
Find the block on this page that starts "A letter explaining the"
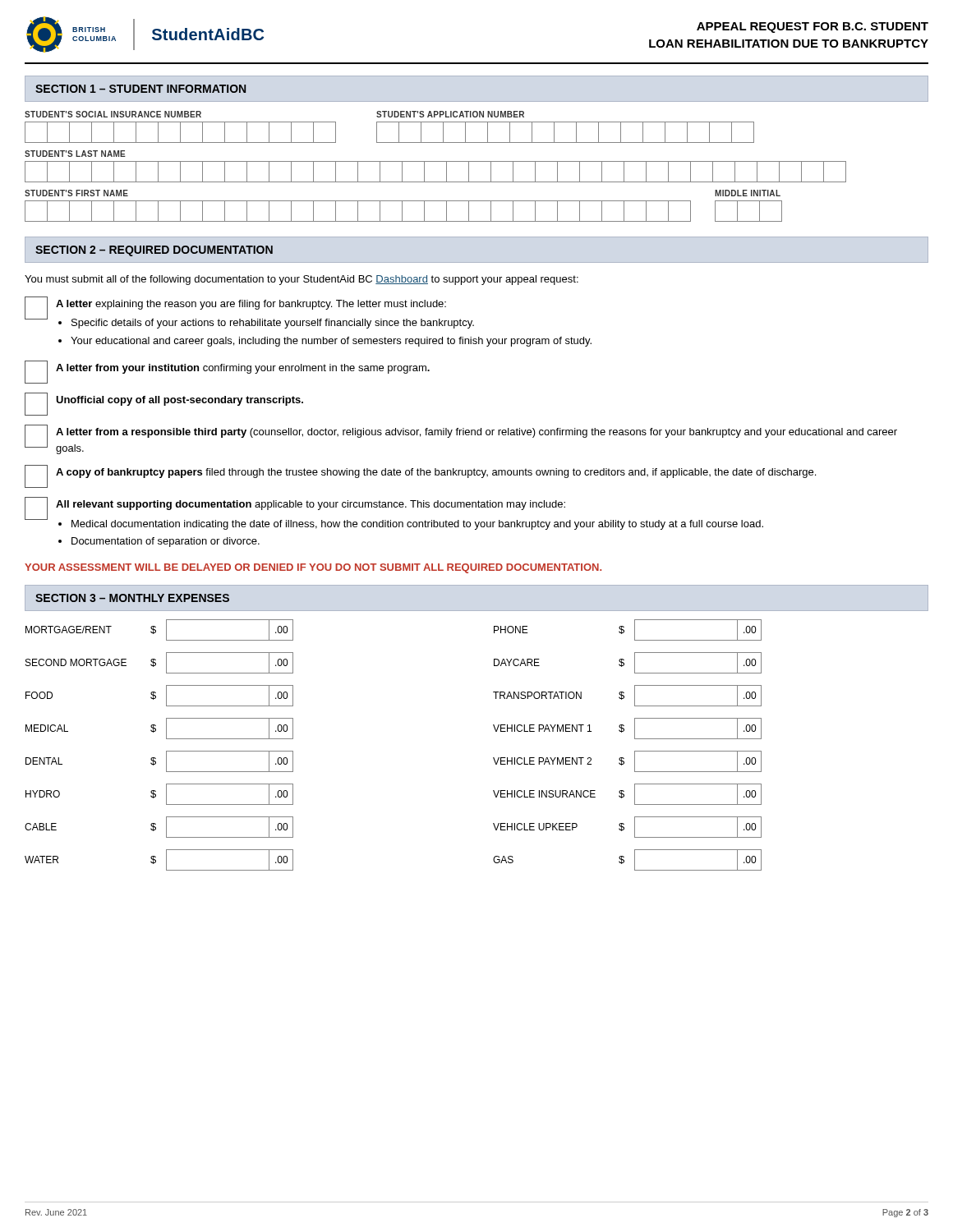point(476,323)
